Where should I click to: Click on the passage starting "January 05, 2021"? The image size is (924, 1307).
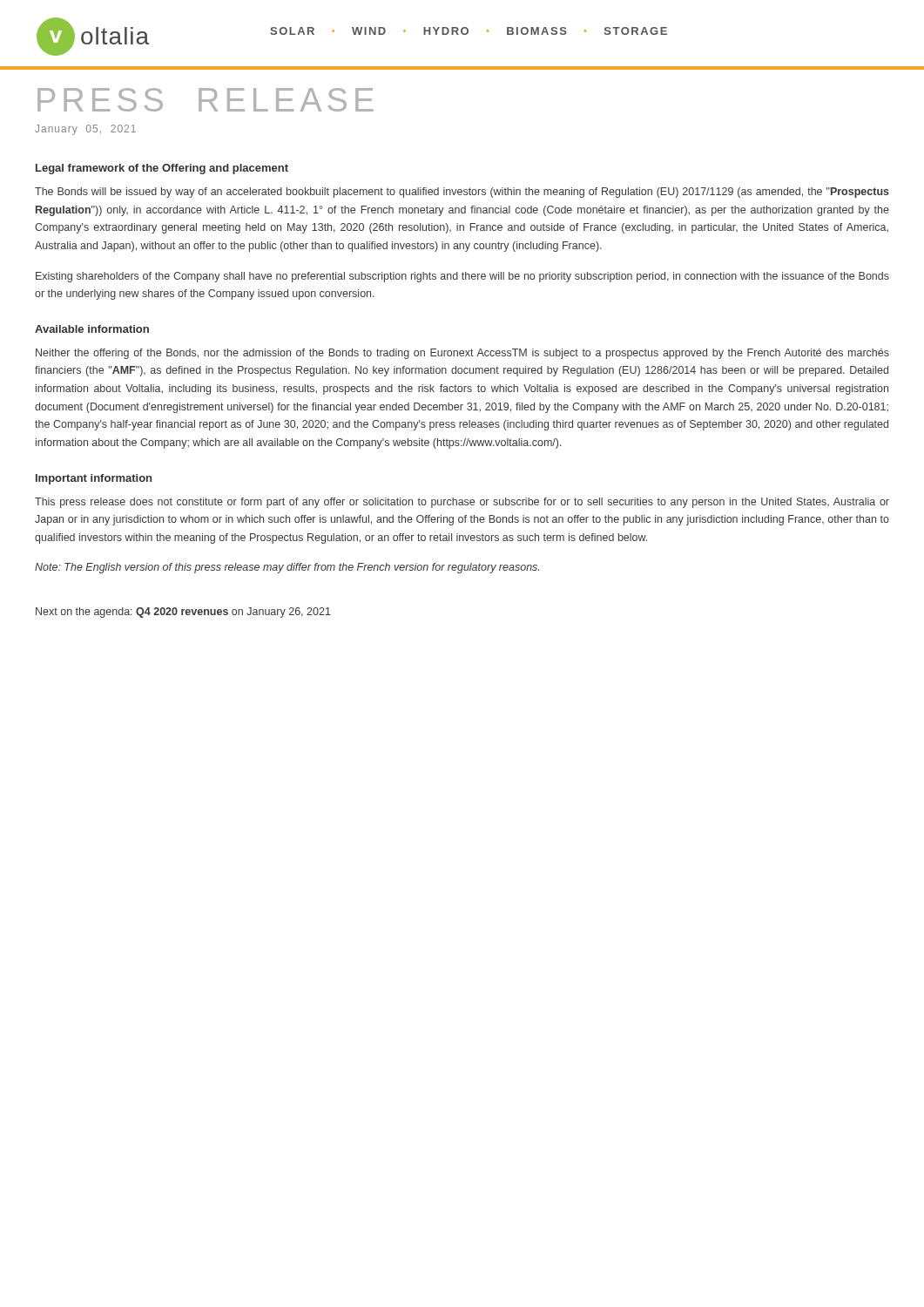pos(86,129)
